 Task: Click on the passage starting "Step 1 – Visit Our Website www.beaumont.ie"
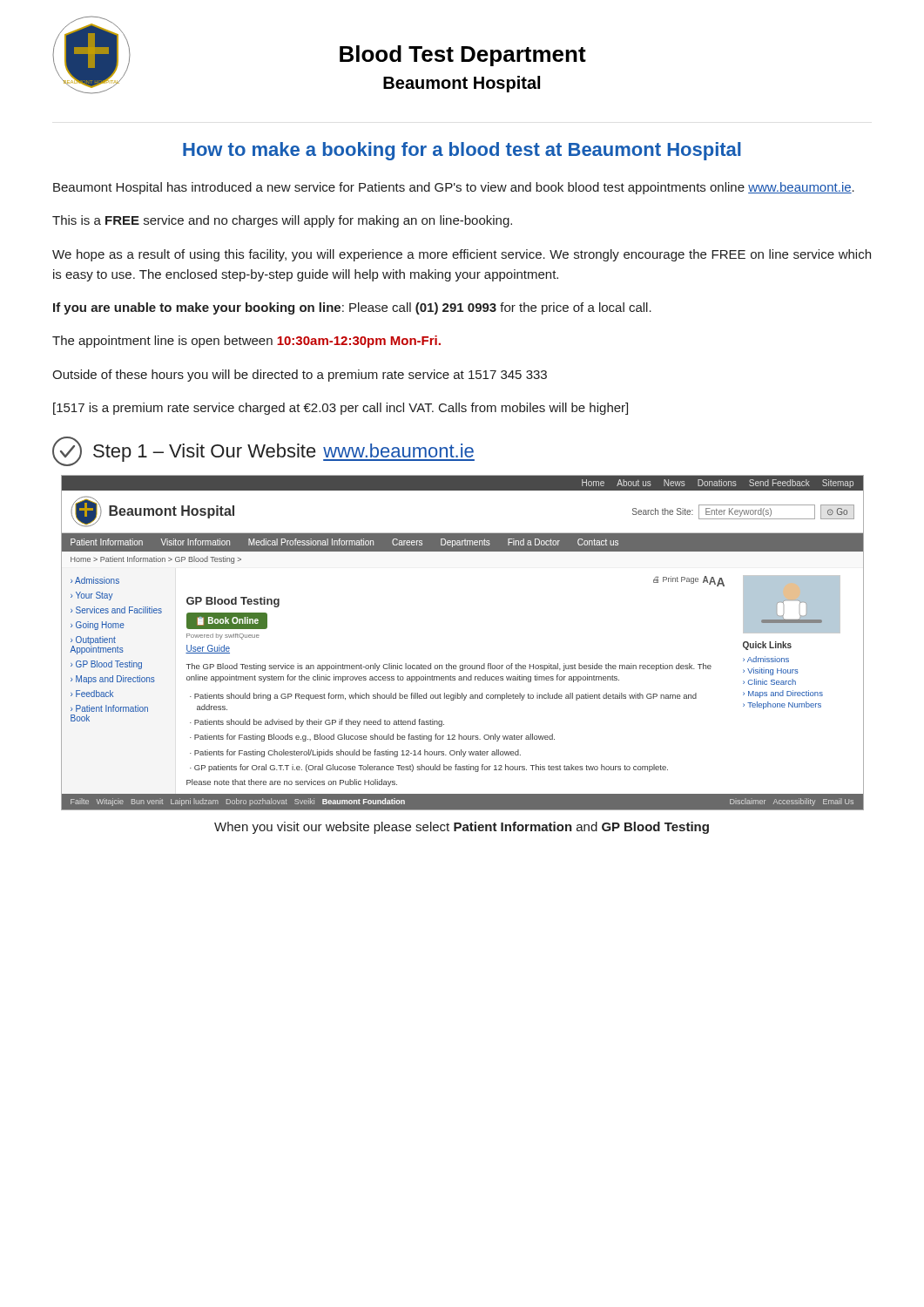coord(462,451)
